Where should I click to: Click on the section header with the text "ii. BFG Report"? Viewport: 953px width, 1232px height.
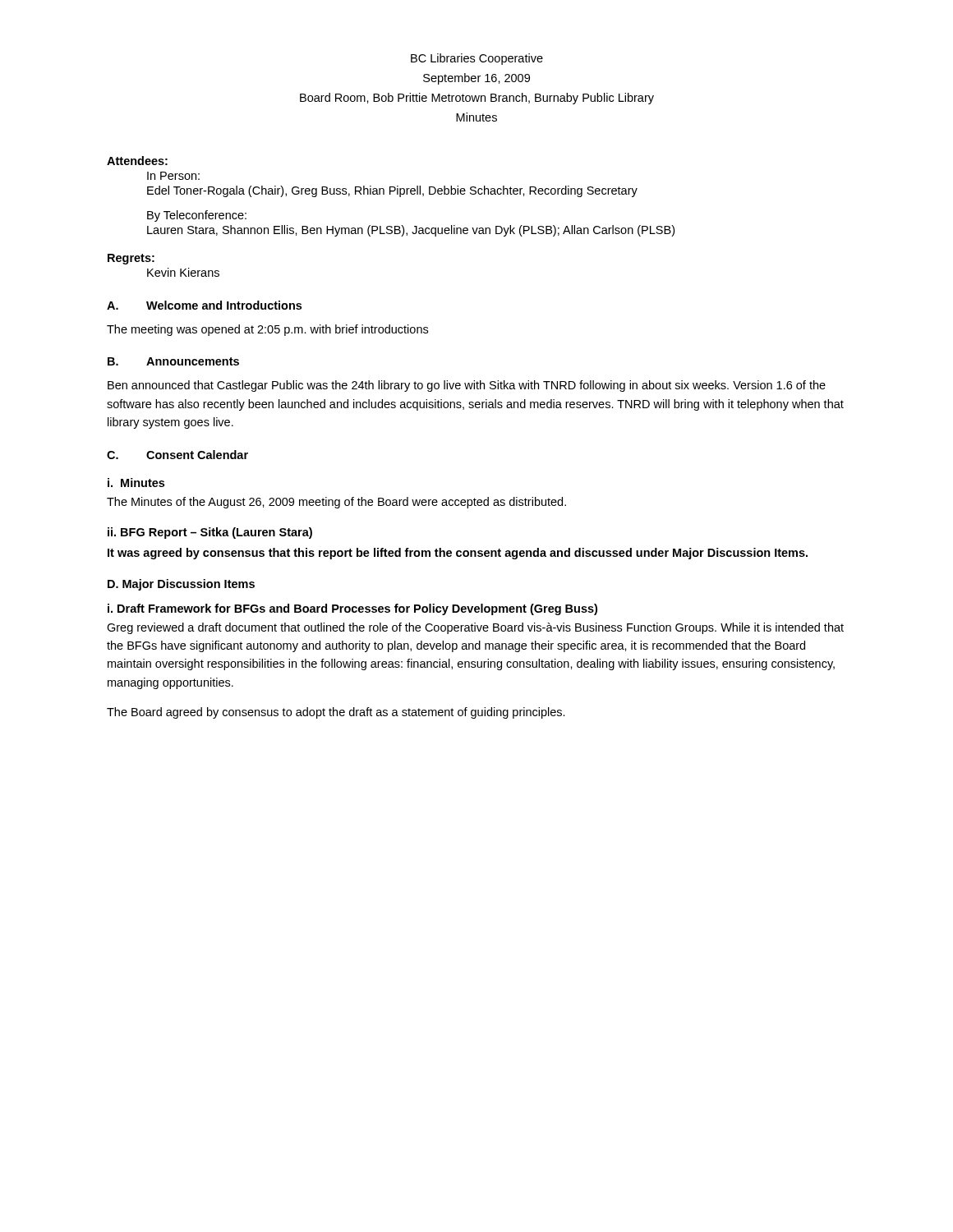click(x=210, y=532)
